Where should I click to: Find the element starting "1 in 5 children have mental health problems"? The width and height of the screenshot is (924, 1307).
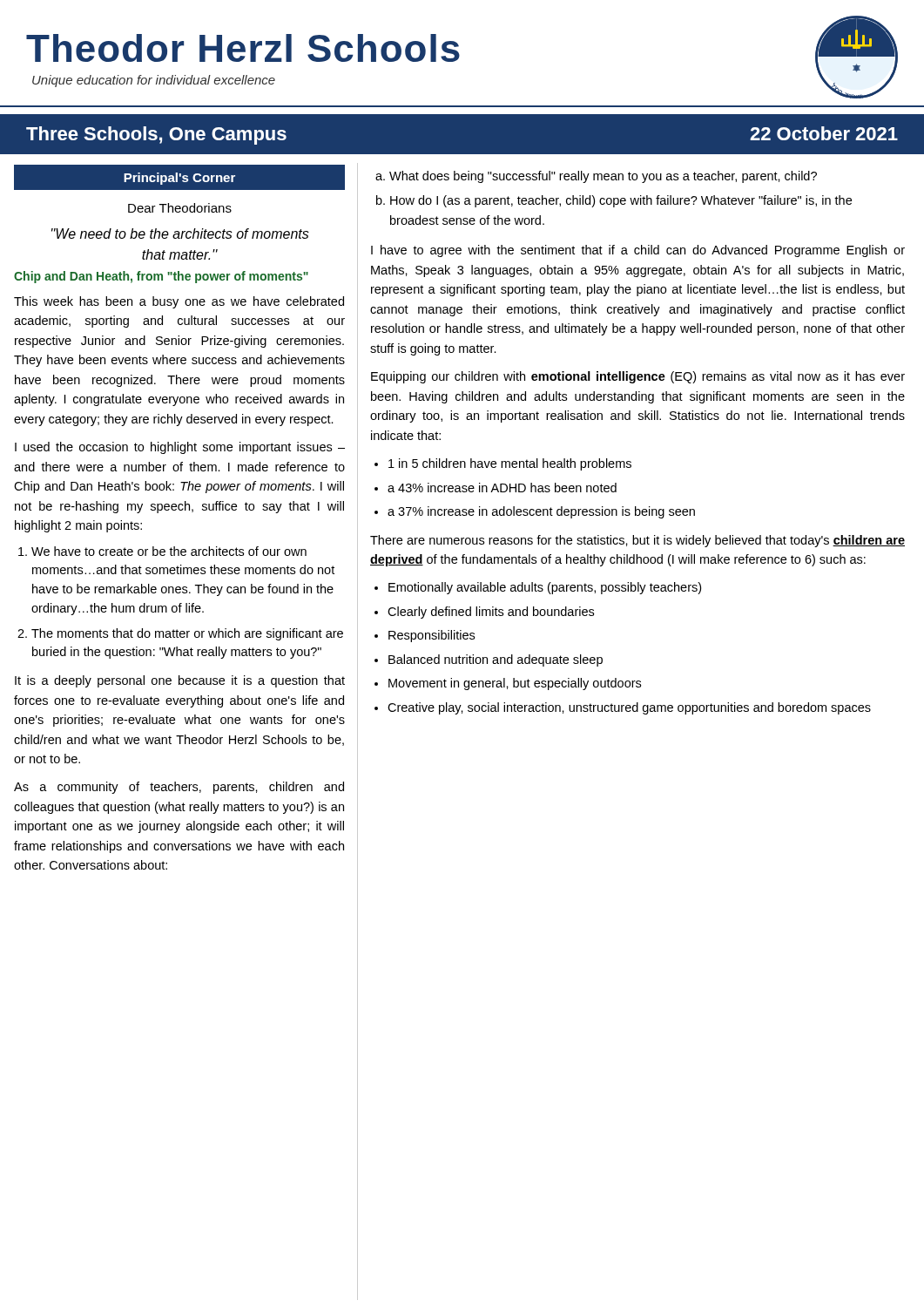tap(510, 464)
